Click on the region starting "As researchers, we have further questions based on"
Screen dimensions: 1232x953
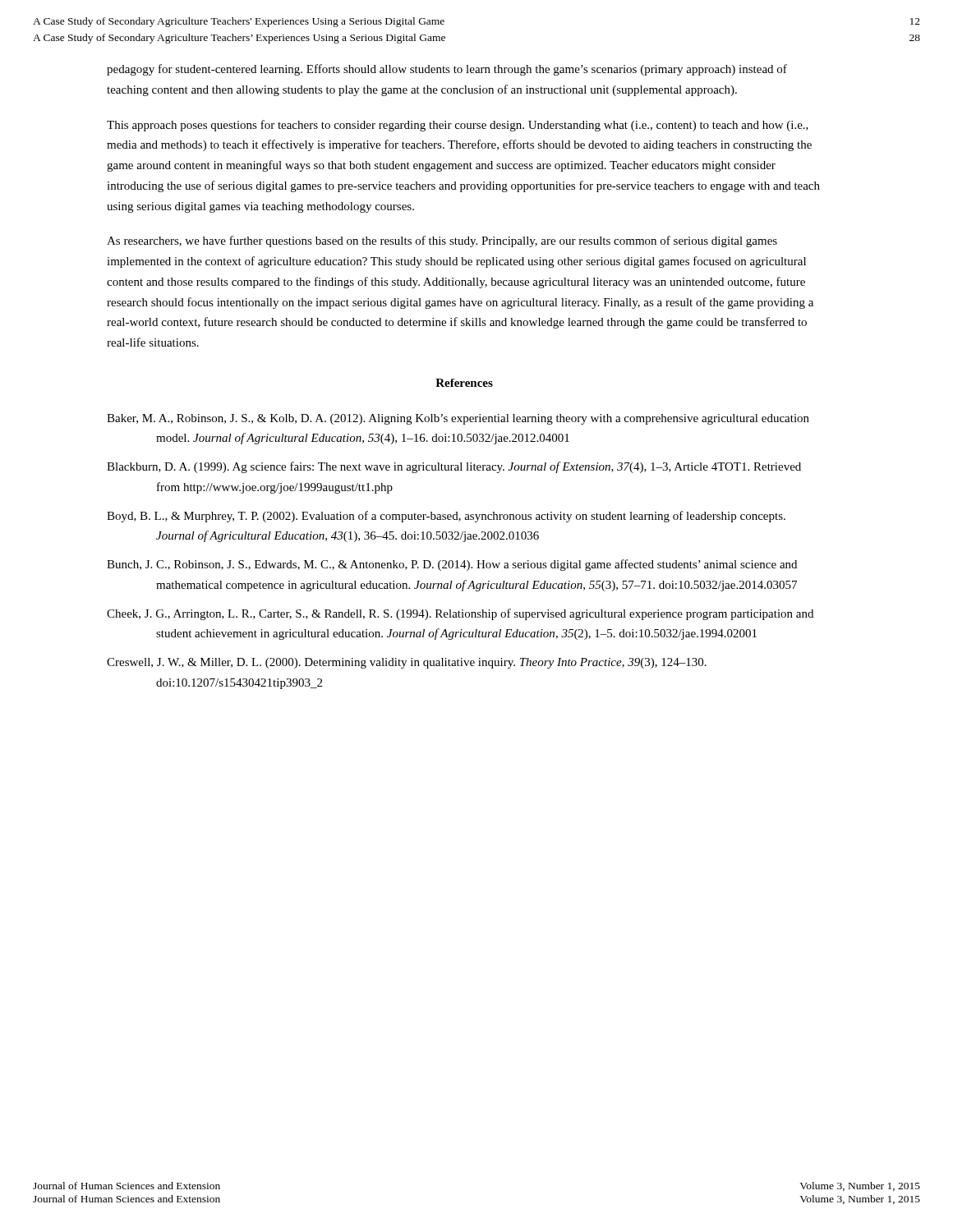[x=460, y=292]
